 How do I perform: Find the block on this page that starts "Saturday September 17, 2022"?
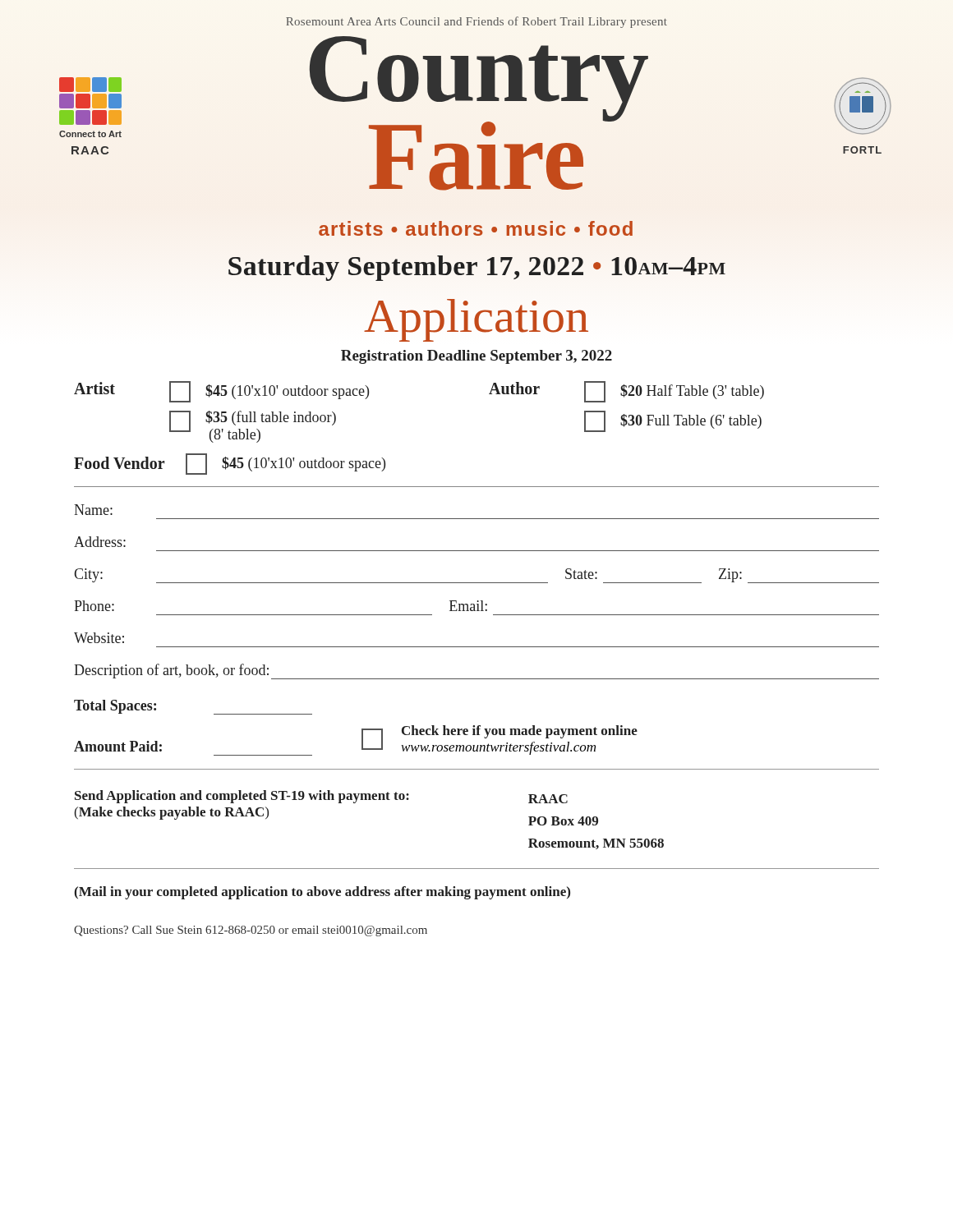[x=476, y=266]
